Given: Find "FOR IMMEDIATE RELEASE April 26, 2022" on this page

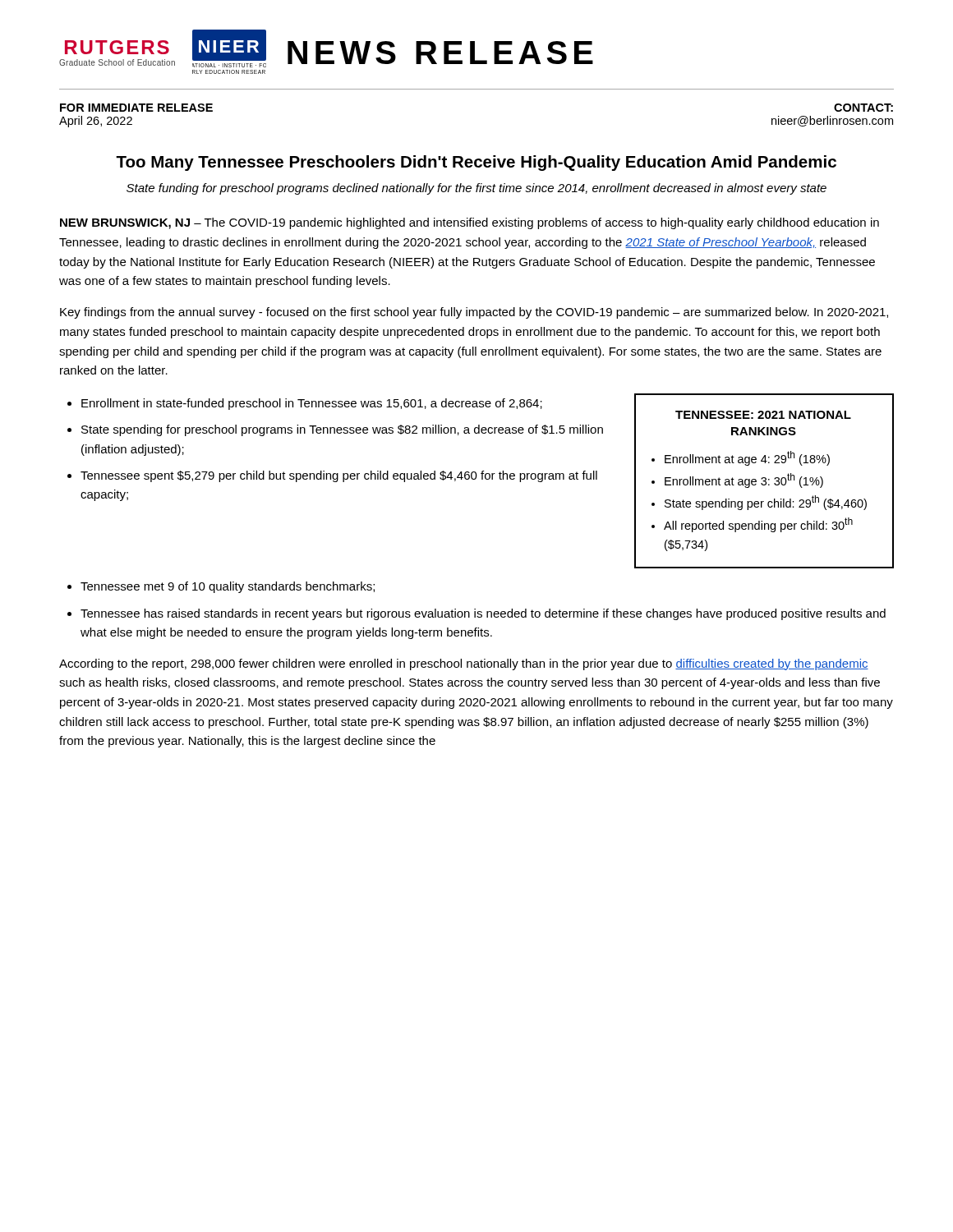Looking at the screenshot, I should click(136, 114).
